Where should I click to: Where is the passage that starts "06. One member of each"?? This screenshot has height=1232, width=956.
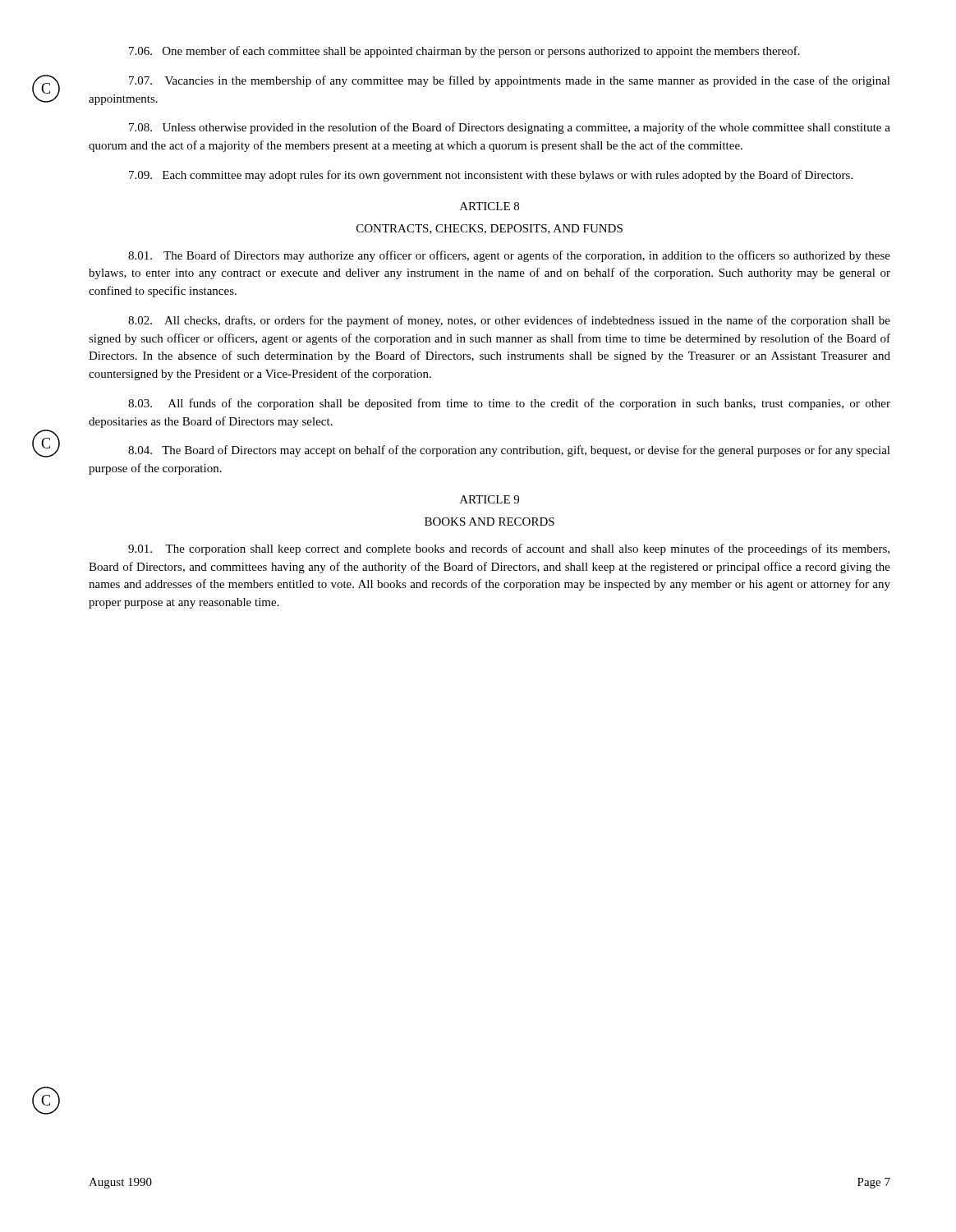pos(464,51)
